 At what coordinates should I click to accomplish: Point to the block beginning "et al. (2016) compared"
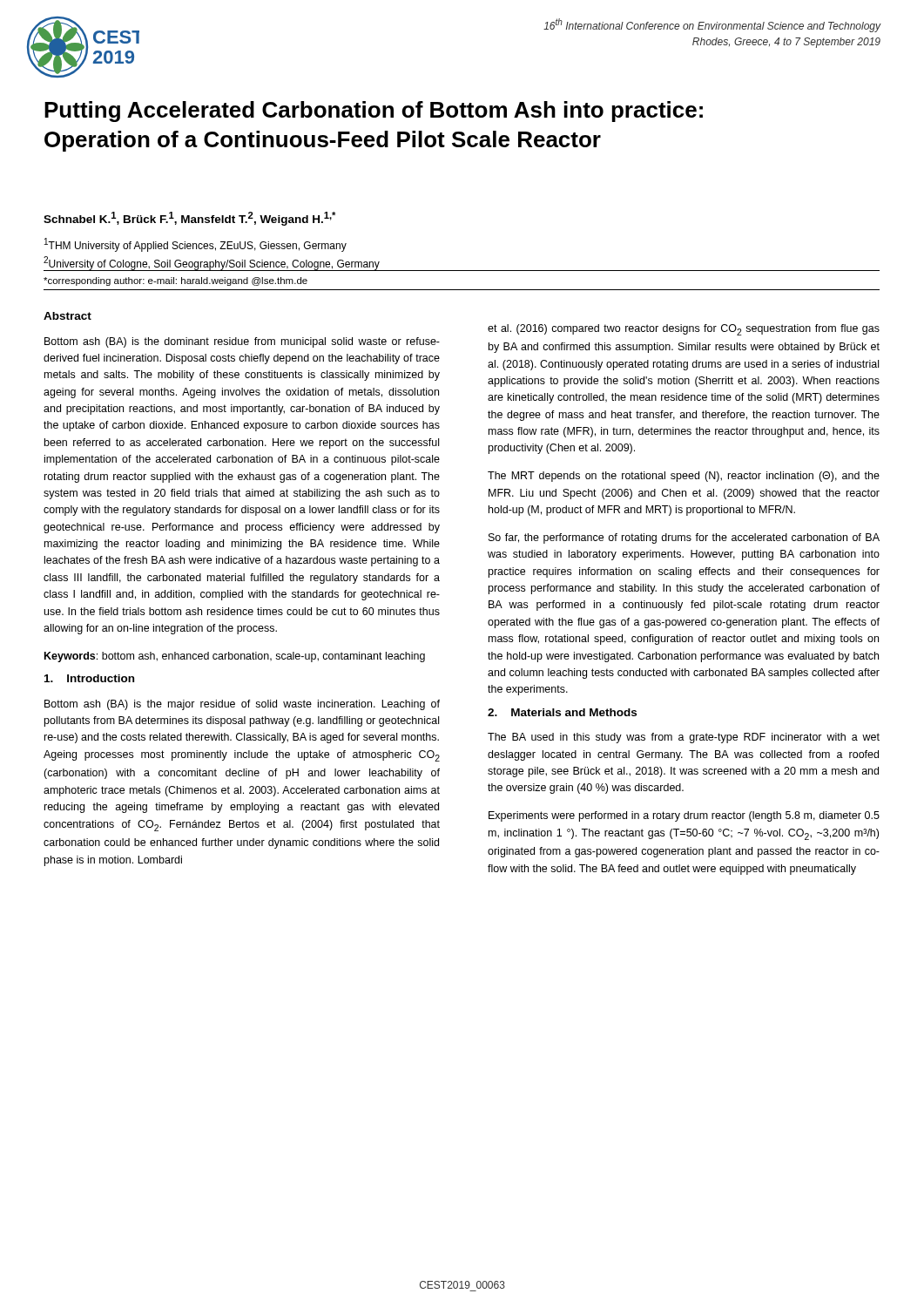(x=684, y=389)
